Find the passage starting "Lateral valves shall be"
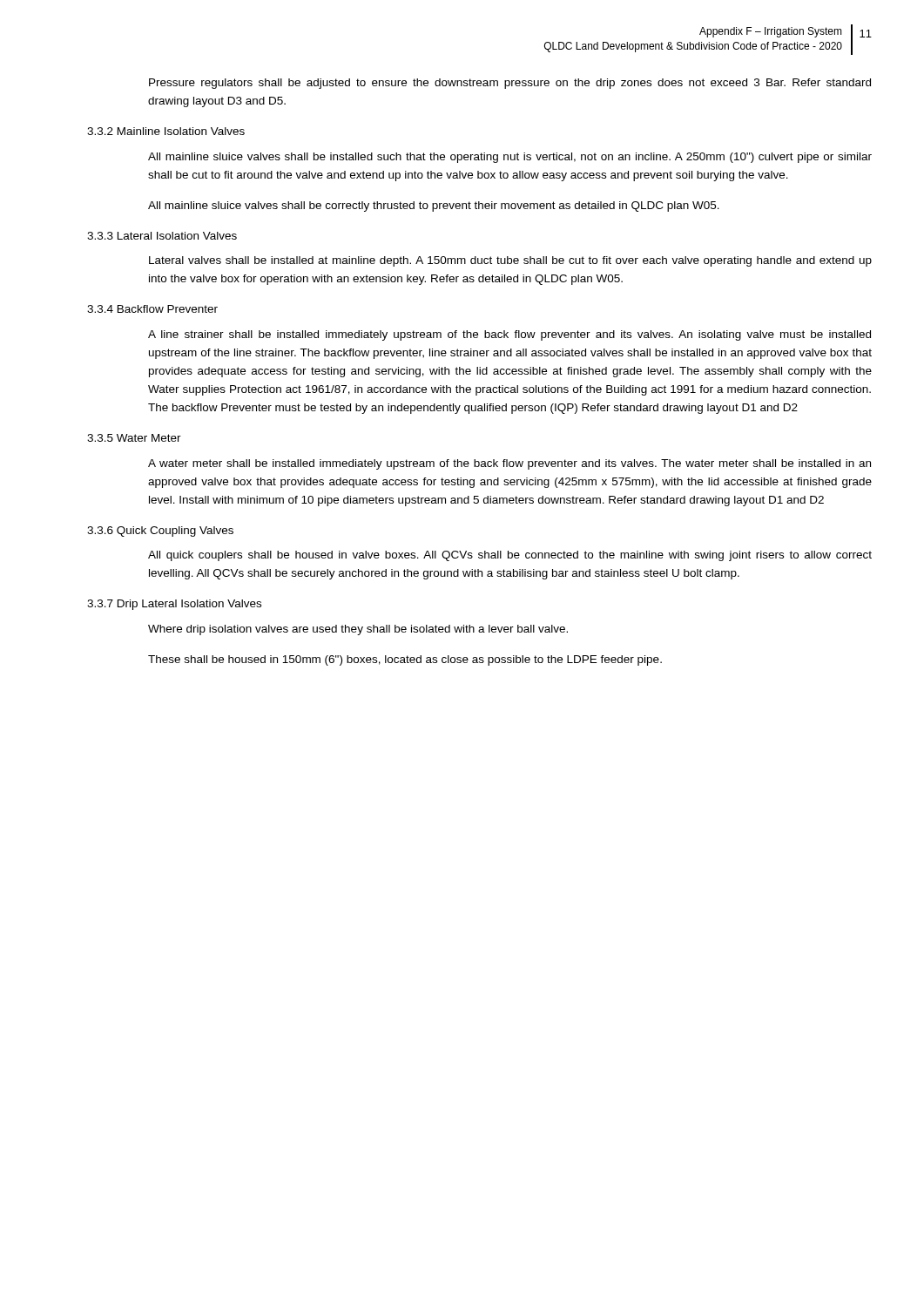This screenshot has width=924, height=1307. pos(510,270)
